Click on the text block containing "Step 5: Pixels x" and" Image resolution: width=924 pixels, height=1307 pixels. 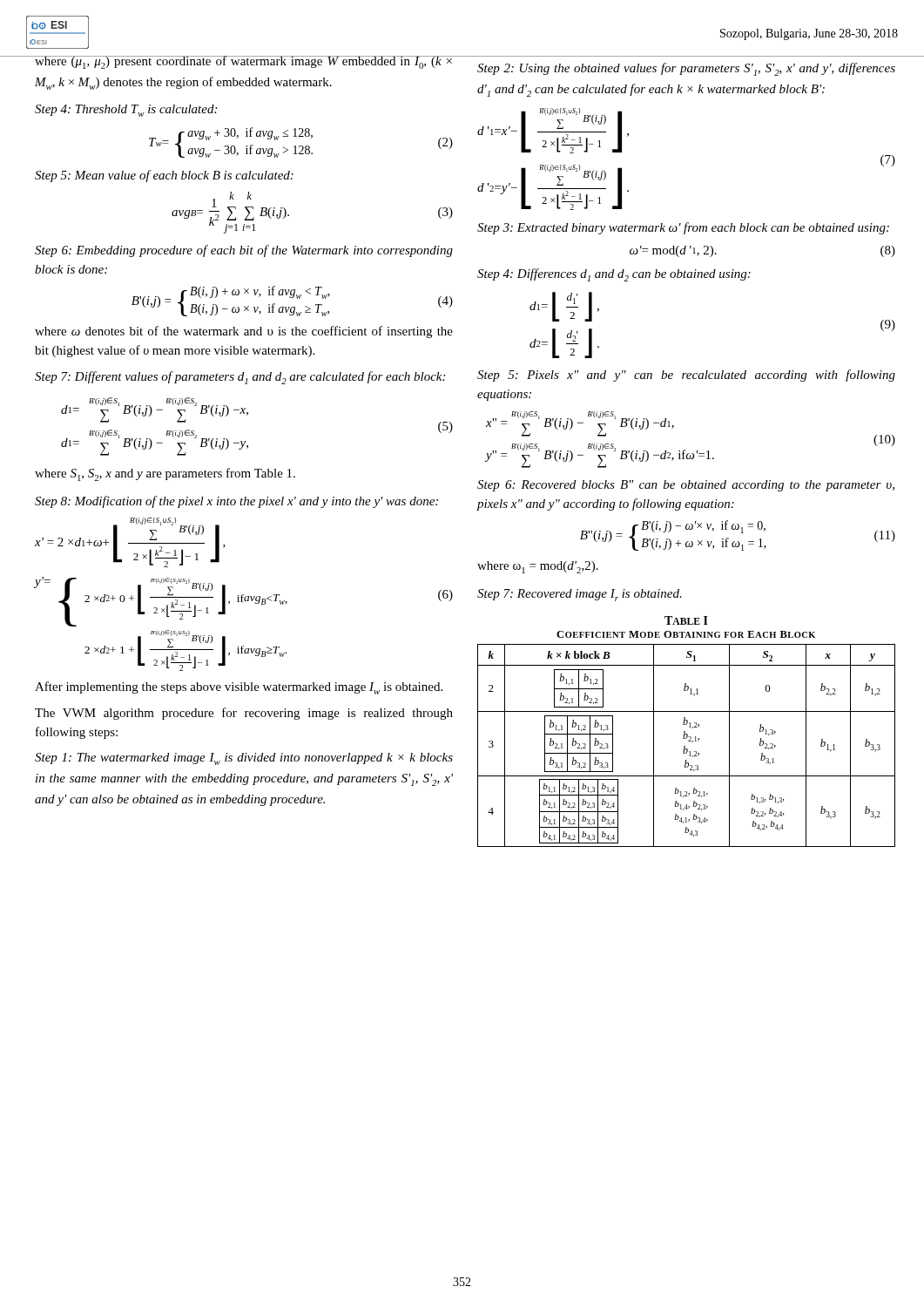click(x=686, y=385)
